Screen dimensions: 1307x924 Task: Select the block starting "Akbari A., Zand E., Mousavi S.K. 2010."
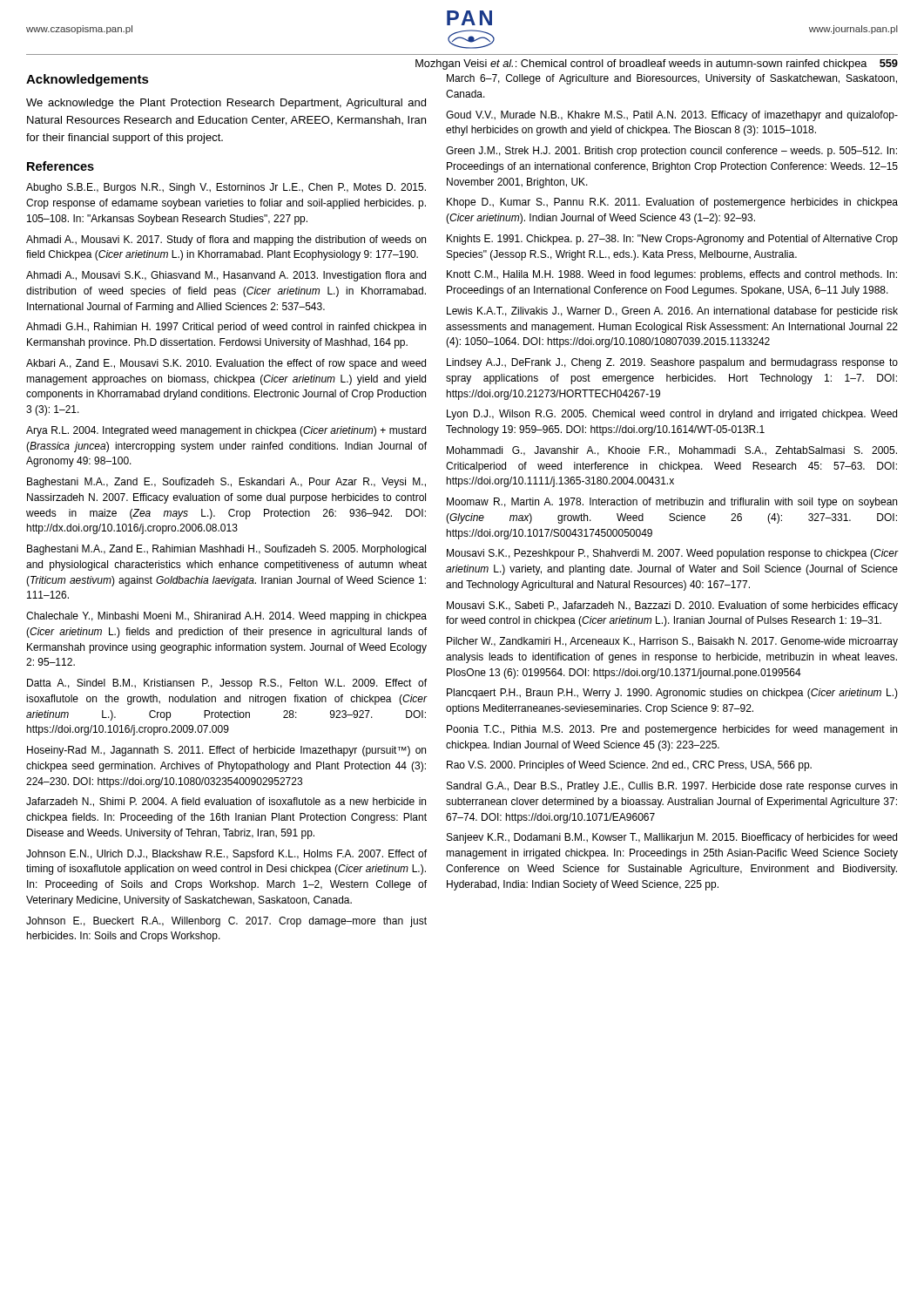click(226, 386)
